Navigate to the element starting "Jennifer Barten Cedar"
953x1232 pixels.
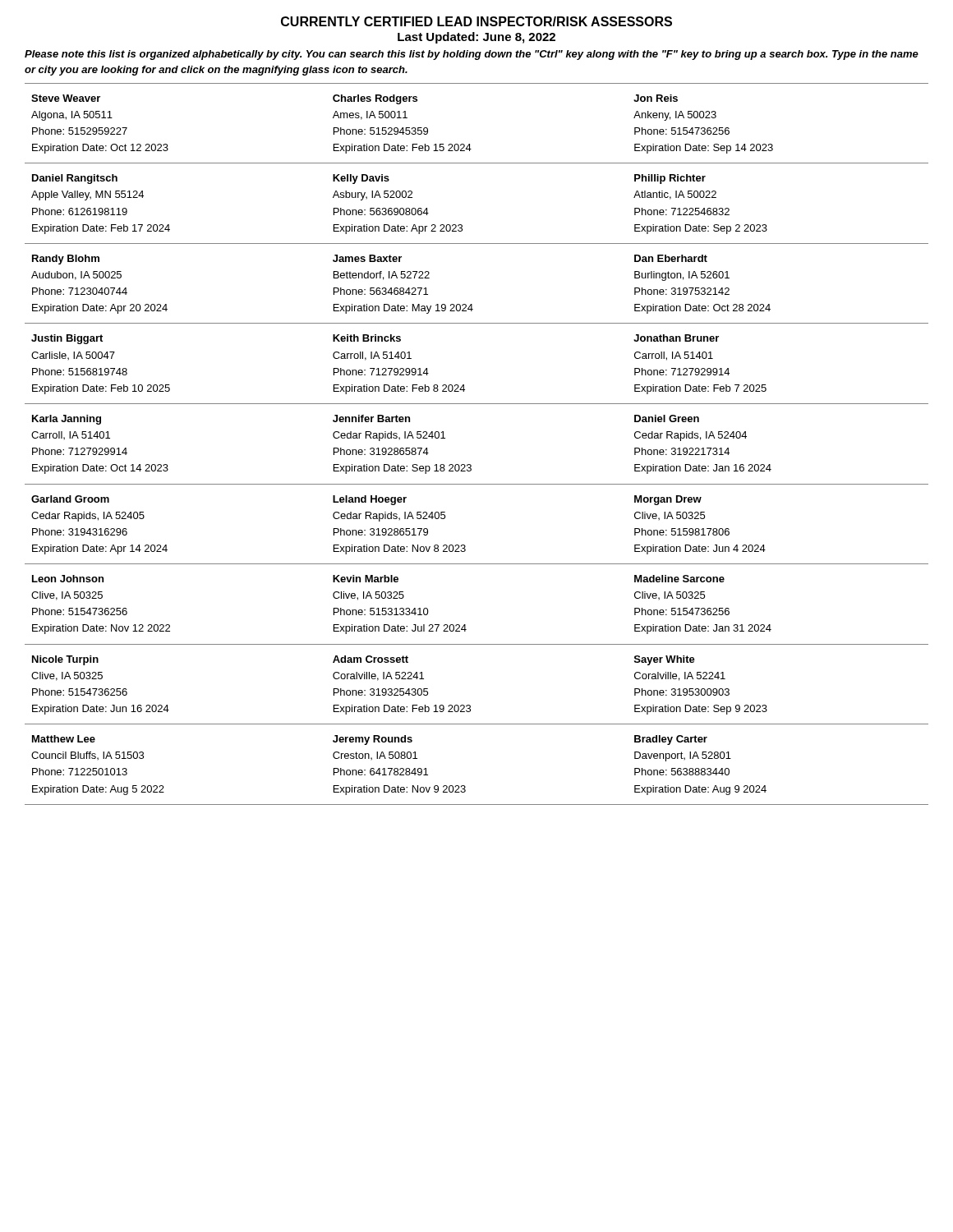pyautogui.click(x=371, y=418)
